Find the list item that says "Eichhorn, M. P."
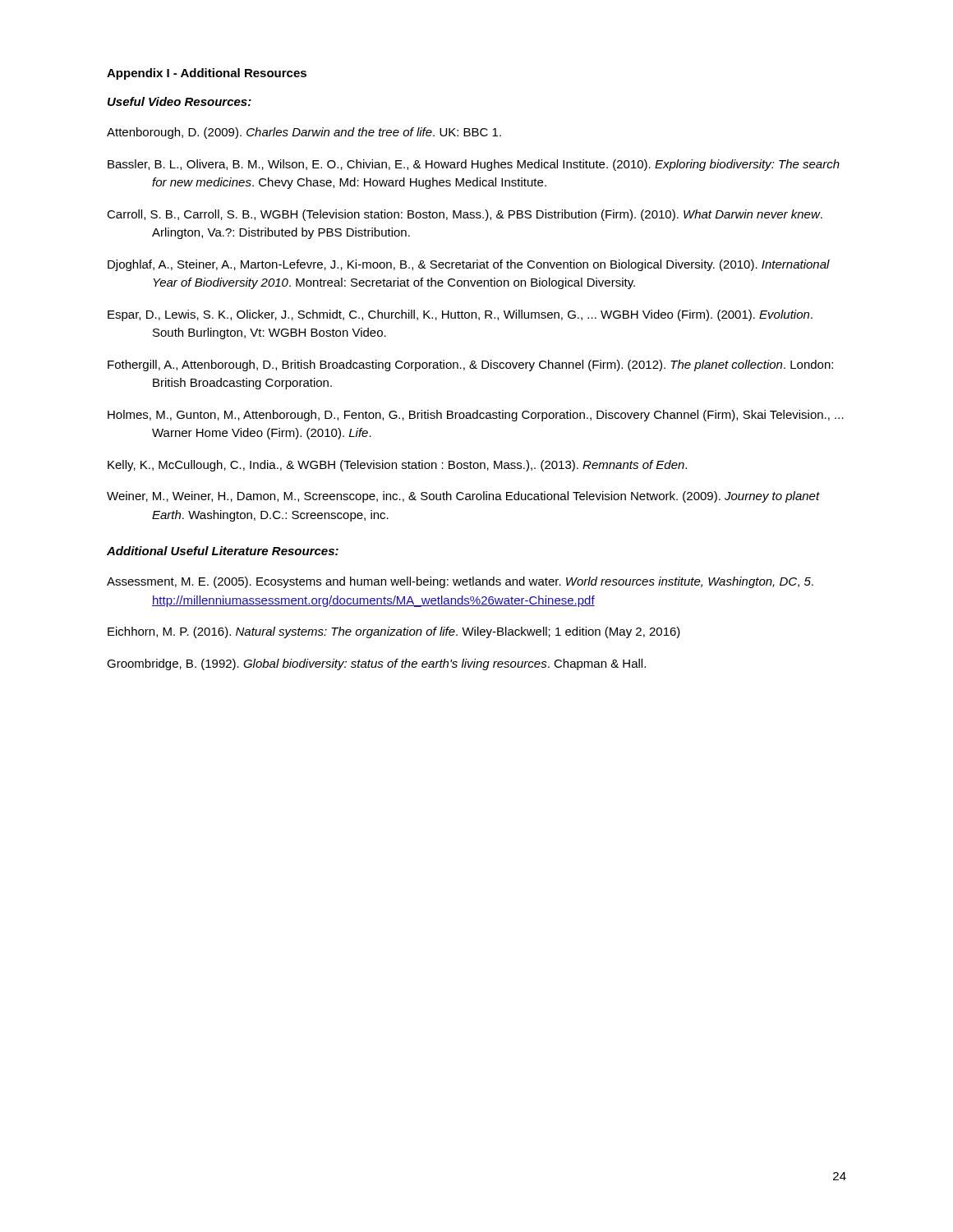Screen dimensions: 1232x953 coord(394,631)
